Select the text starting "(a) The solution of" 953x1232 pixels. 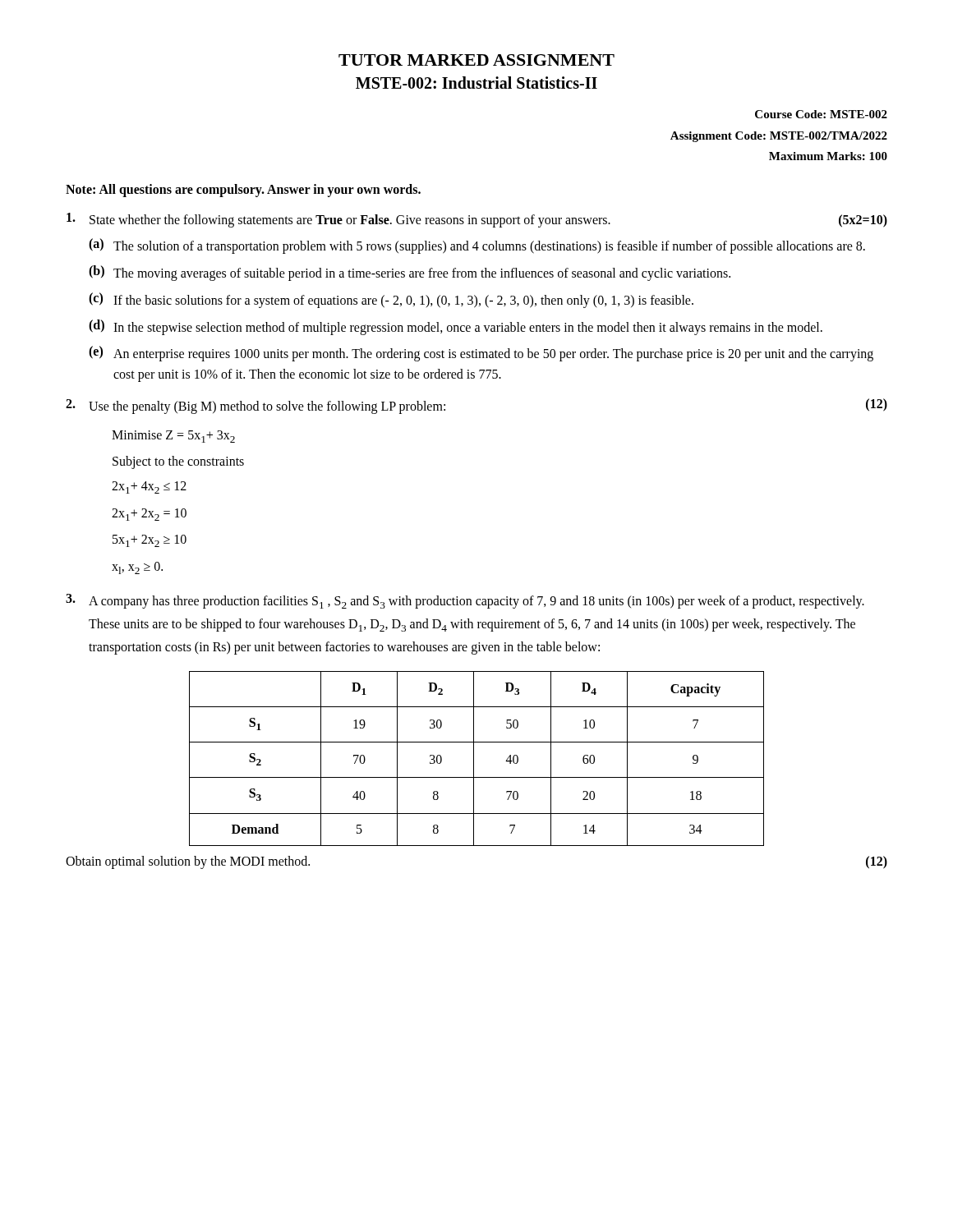click(488, 247)
